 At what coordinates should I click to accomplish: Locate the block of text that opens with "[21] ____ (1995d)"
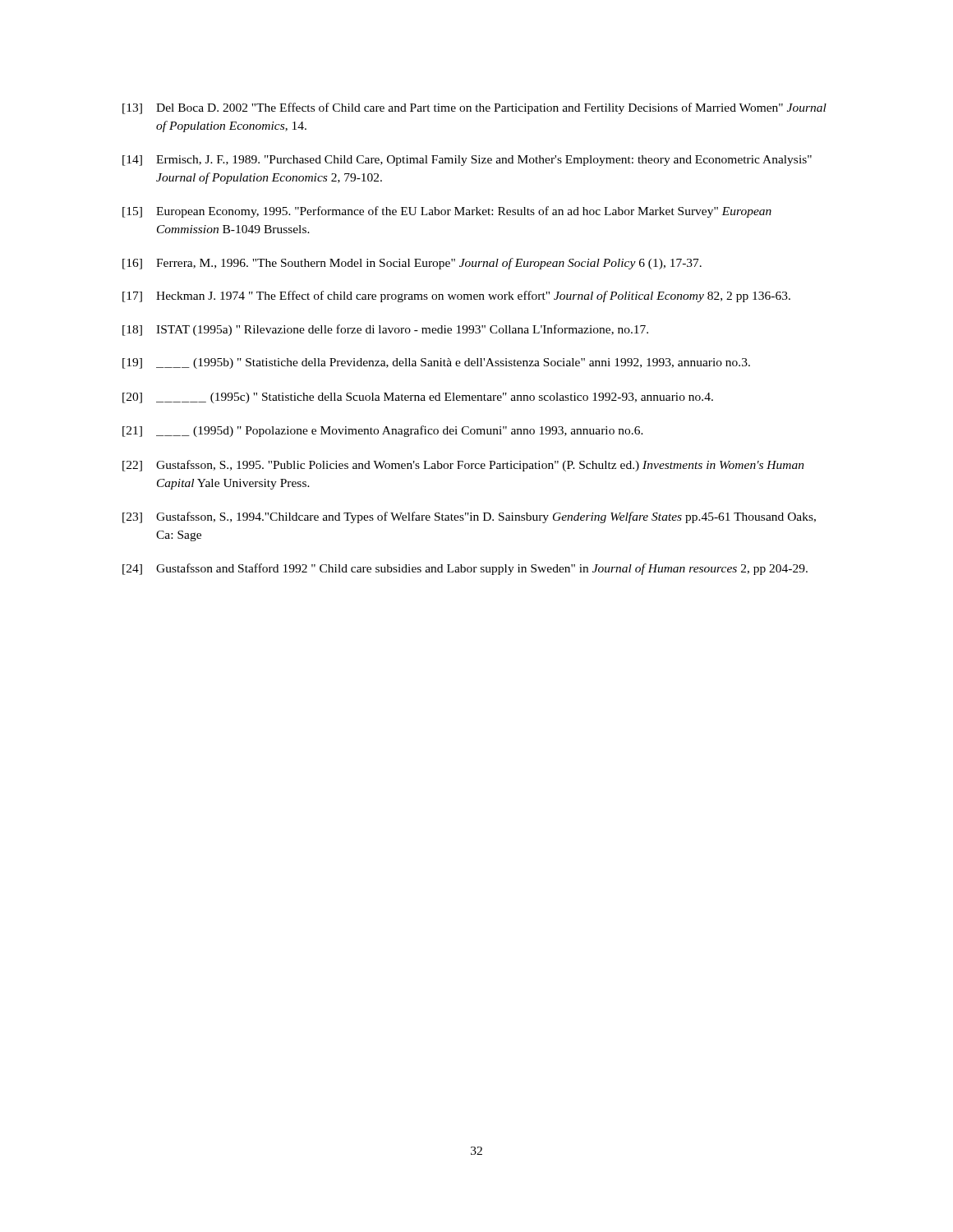tap(476, 431)
